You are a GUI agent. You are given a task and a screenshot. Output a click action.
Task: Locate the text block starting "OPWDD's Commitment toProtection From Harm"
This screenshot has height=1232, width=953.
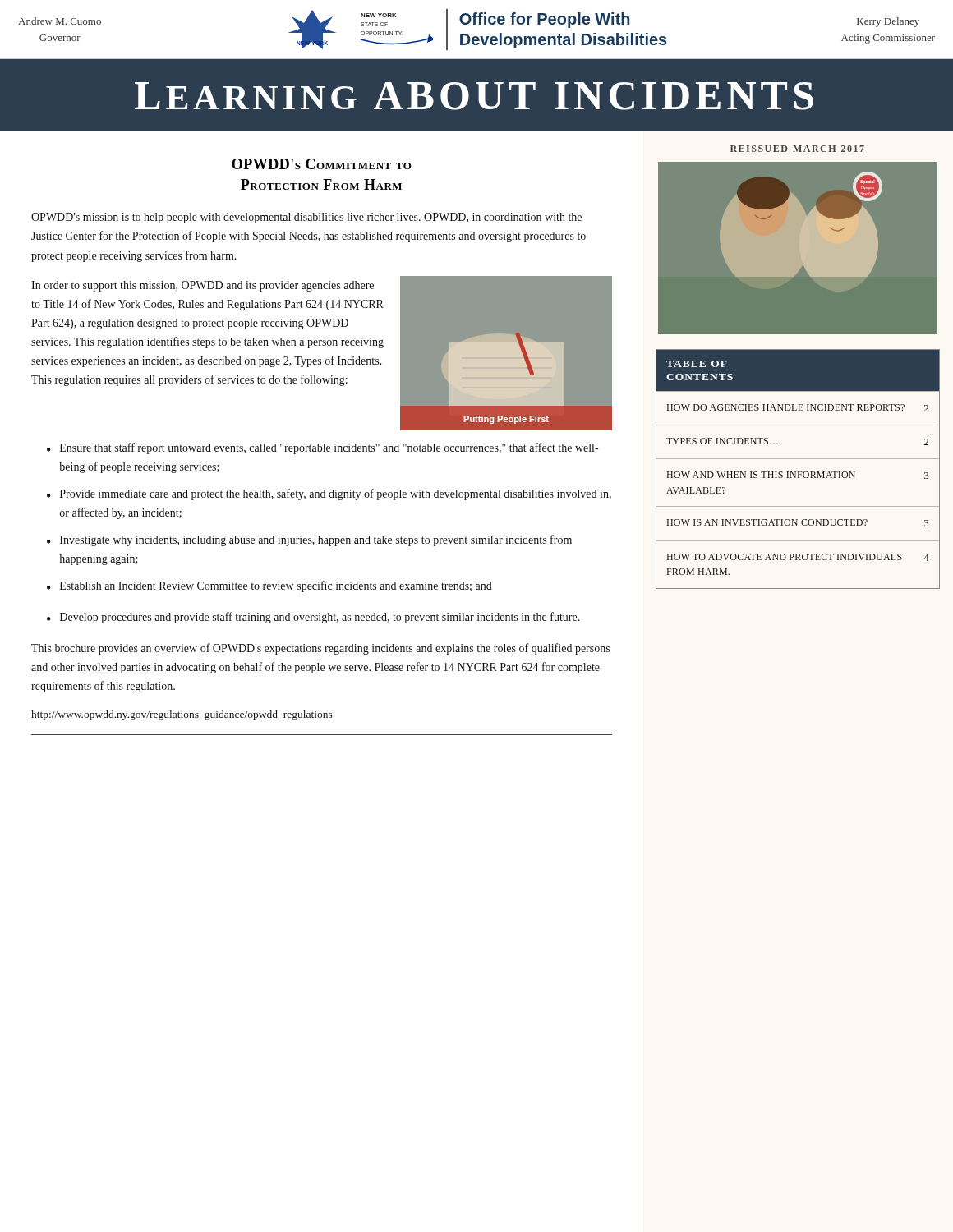(x=322, y=175)
